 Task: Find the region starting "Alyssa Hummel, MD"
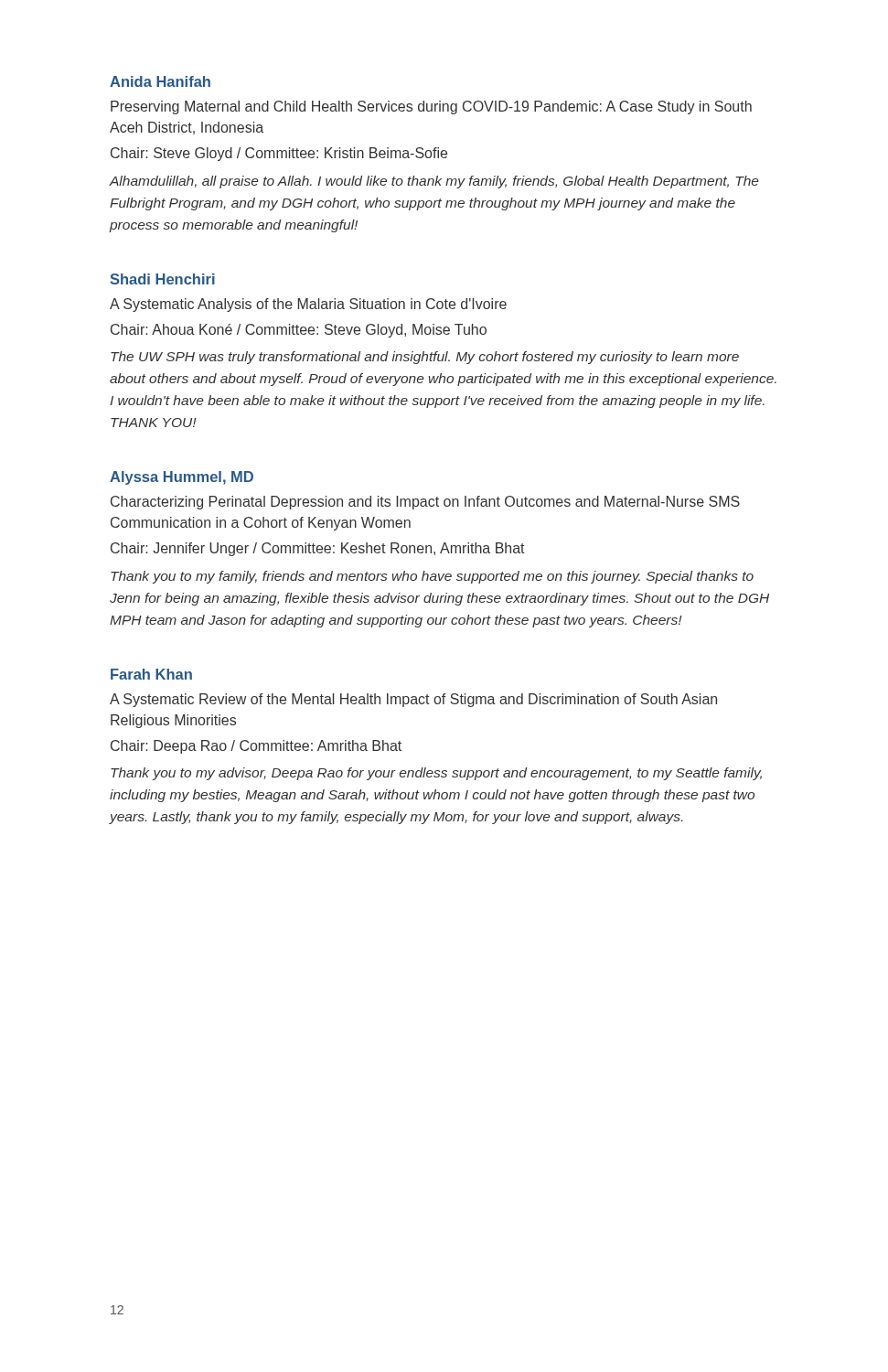[x=182, y=477]
